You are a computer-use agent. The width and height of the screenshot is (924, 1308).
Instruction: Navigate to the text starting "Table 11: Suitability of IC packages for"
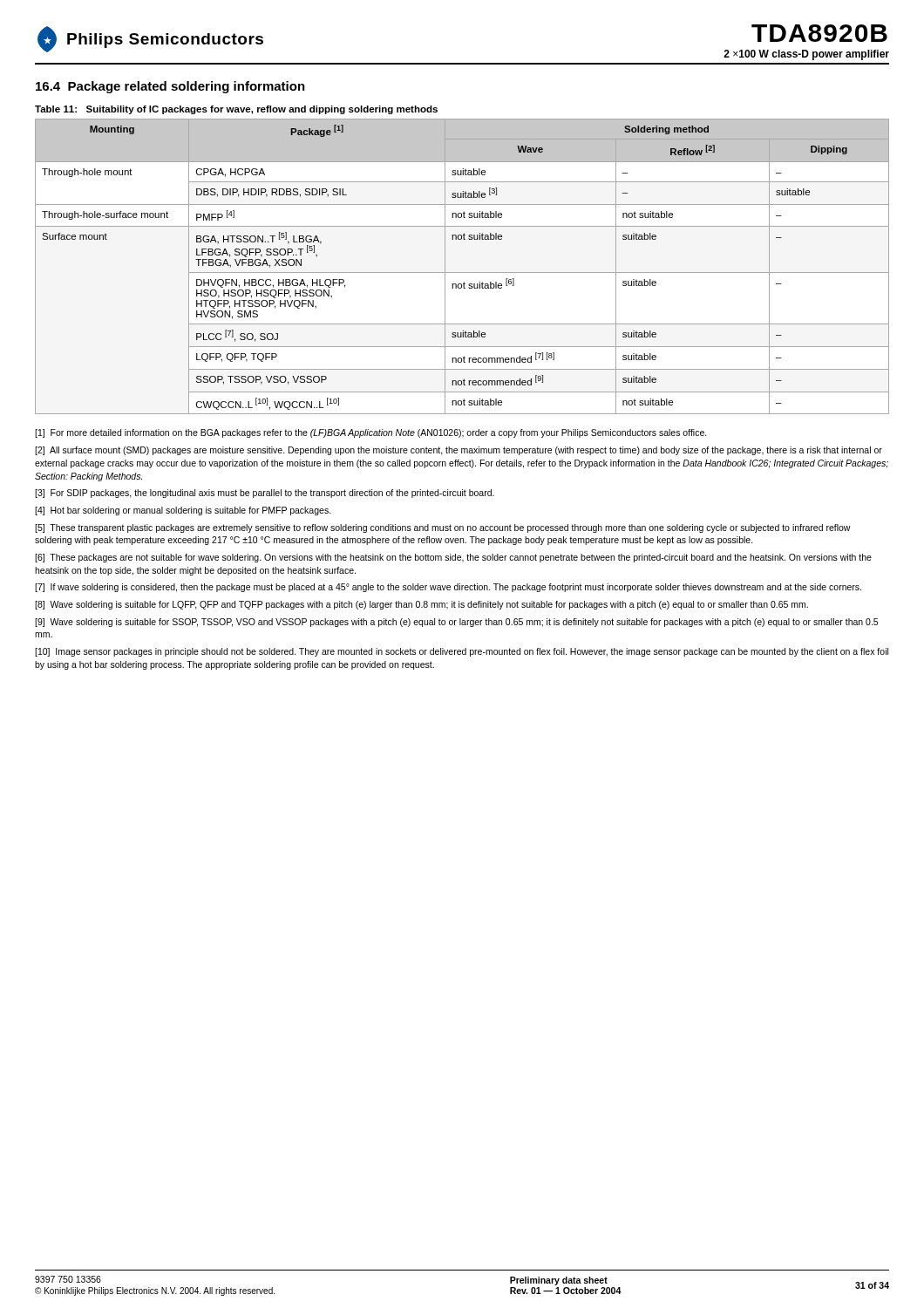coord(236,109)
